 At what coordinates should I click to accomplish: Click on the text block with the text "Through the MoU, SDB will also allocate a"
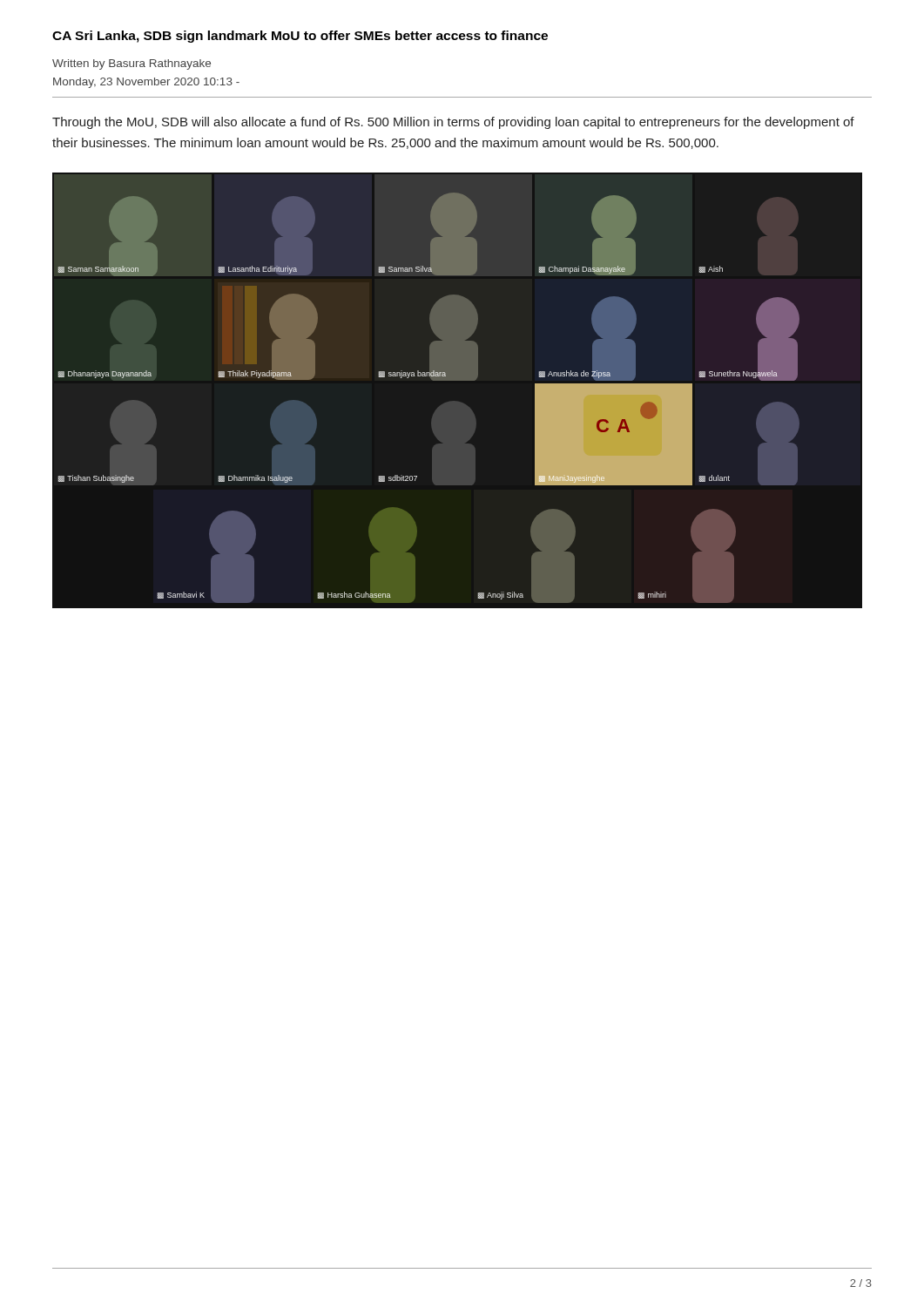453,132
